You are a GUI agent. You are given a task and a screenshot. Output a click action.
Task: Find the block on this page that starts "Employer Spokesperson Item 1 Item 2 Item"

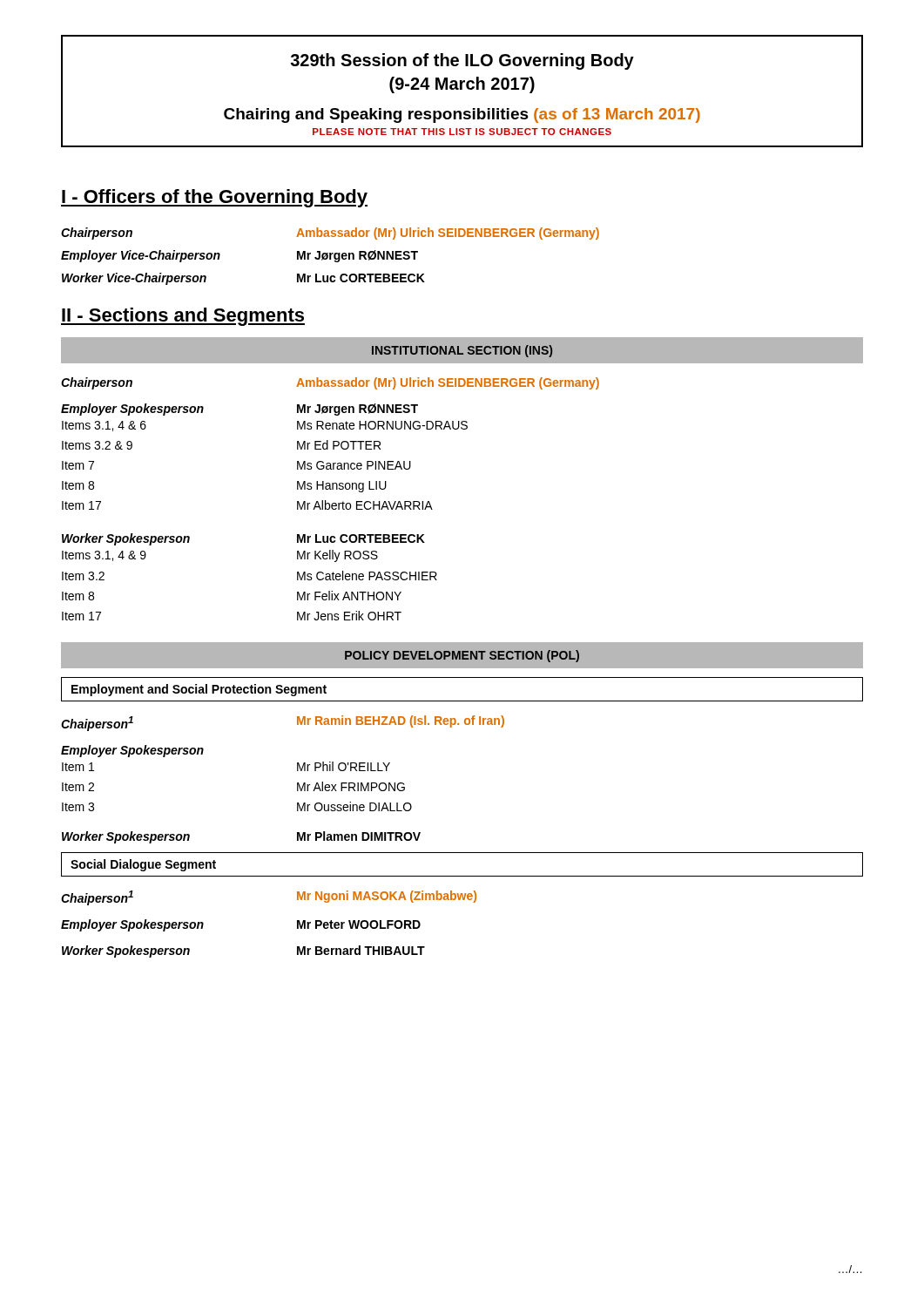coord(132,751)
